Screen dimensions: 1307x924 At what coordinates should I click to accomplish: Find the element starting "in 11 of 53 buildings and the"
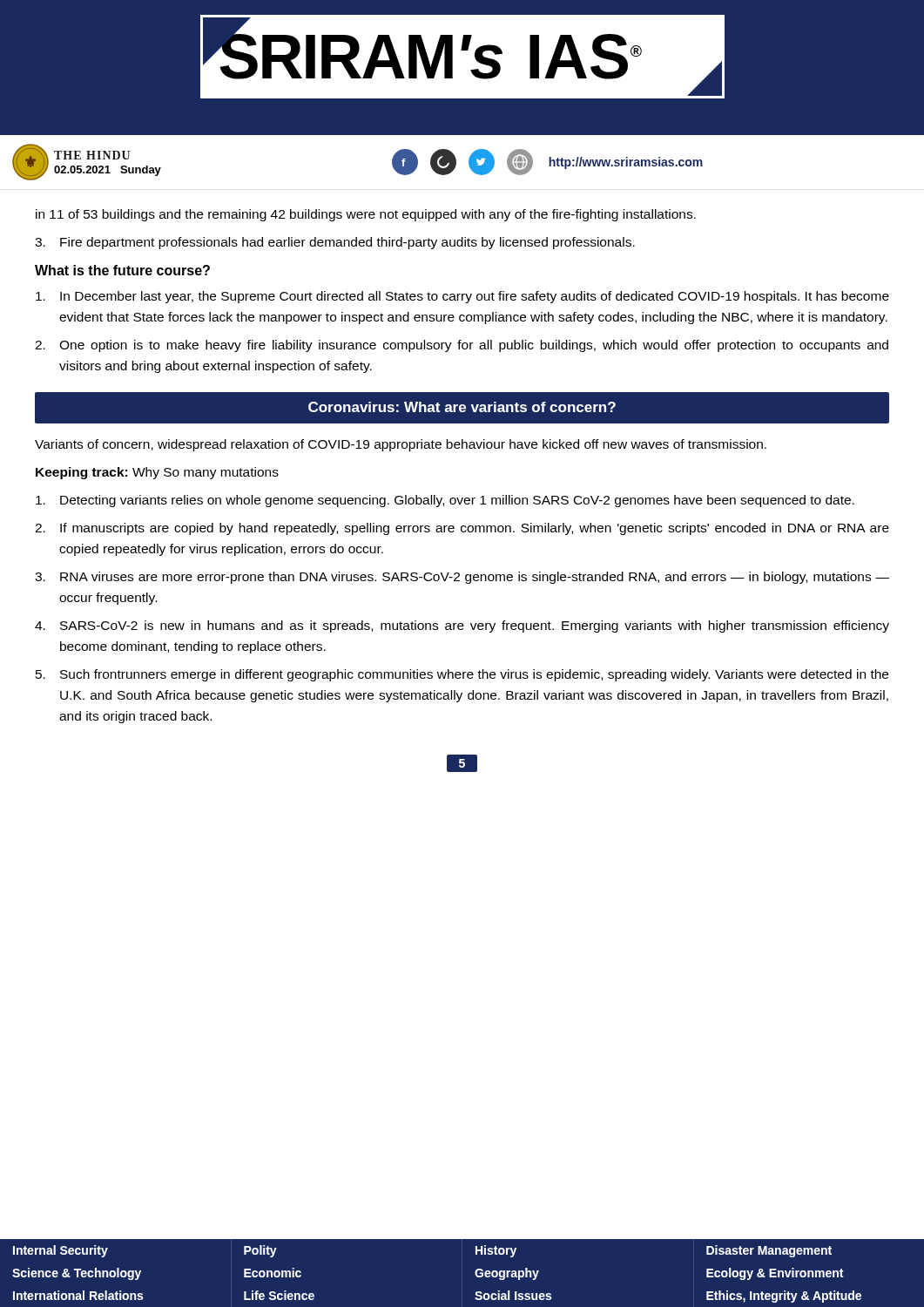pyautogui.click(x=366, y=214)
